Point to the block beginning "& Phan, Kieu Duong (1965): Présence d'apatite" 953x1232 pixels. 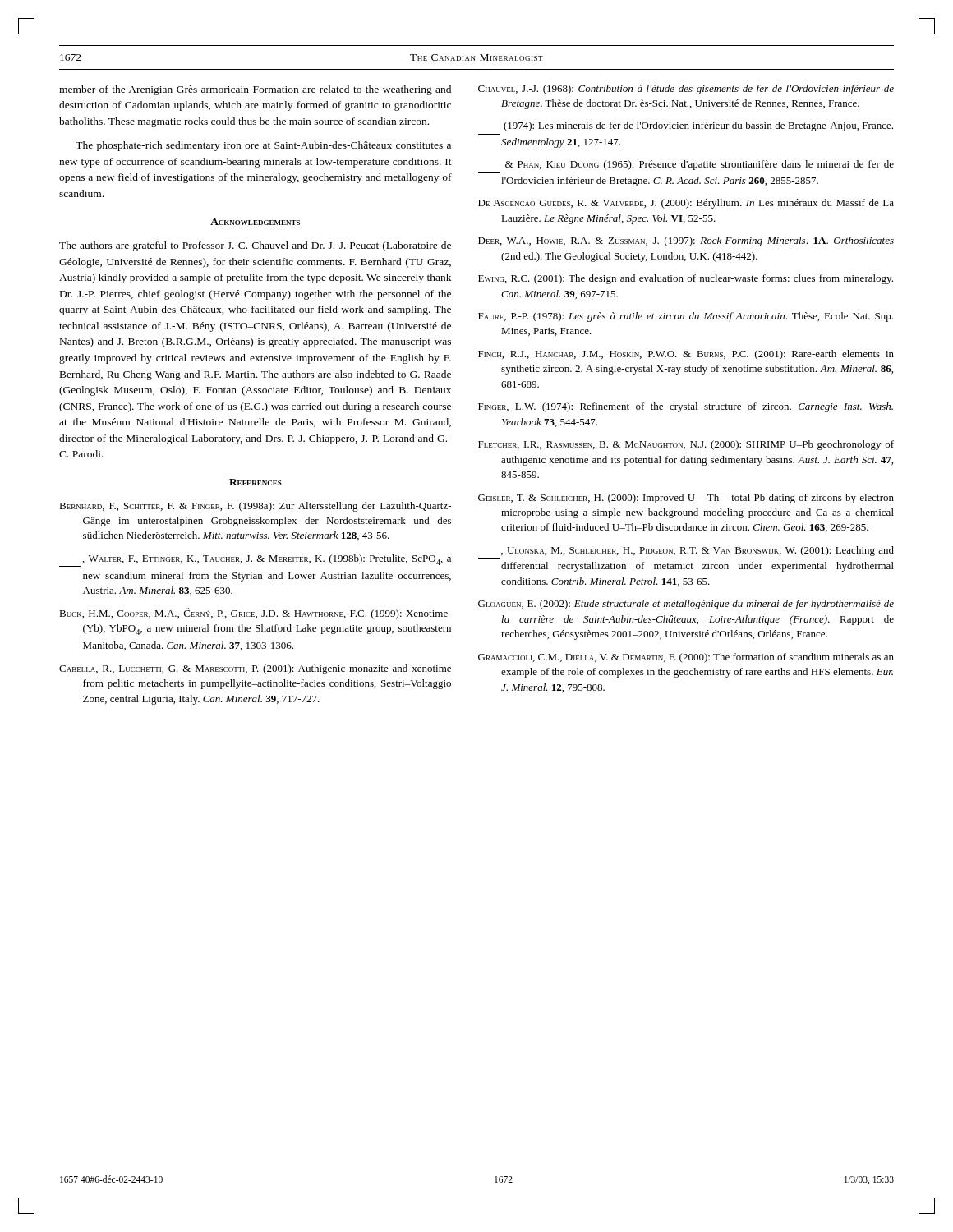pyautogui.click(x=686, y=172)
